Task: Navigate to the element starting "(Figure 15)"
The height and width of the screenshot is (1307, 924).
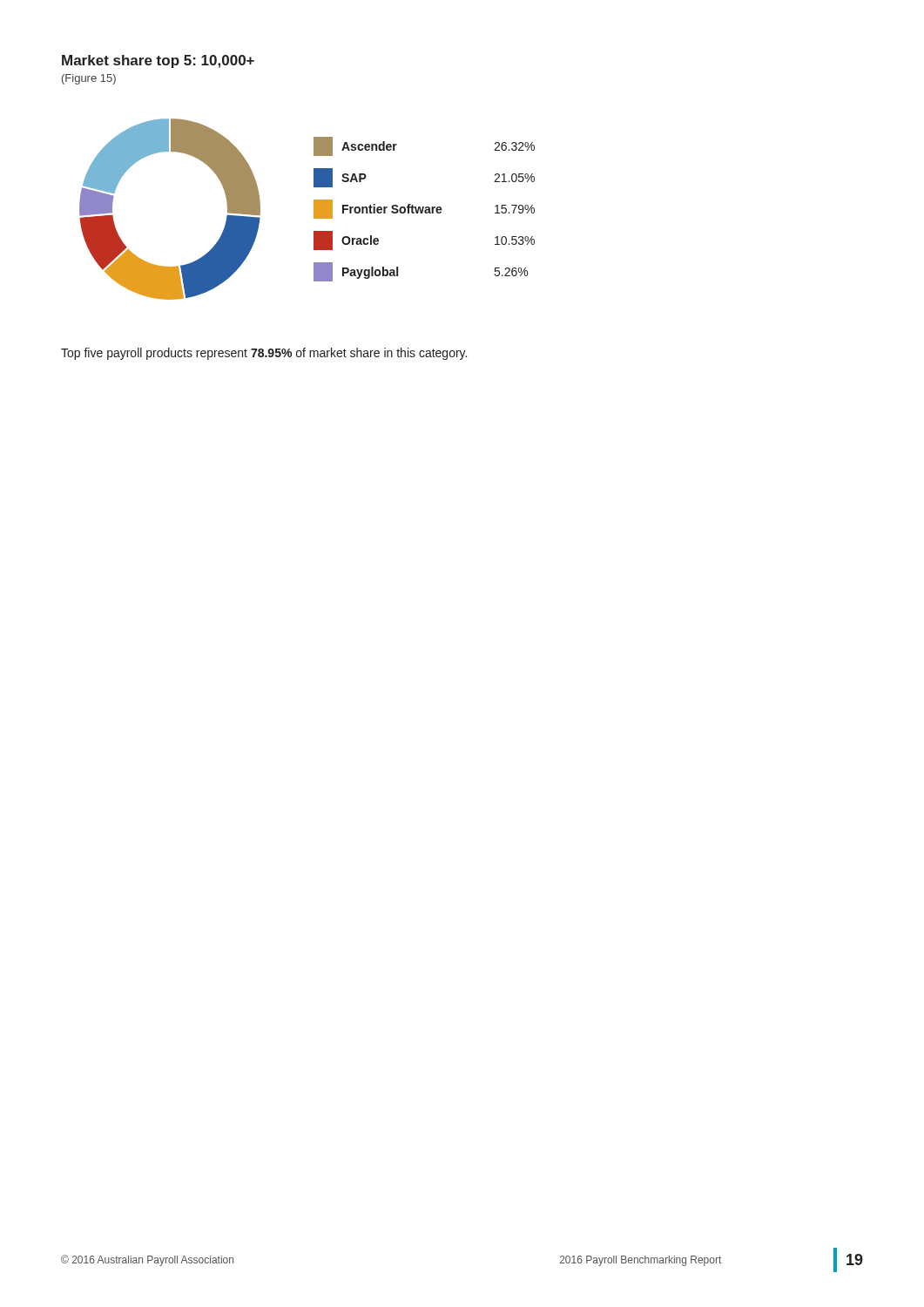Action: click(89, 79)
